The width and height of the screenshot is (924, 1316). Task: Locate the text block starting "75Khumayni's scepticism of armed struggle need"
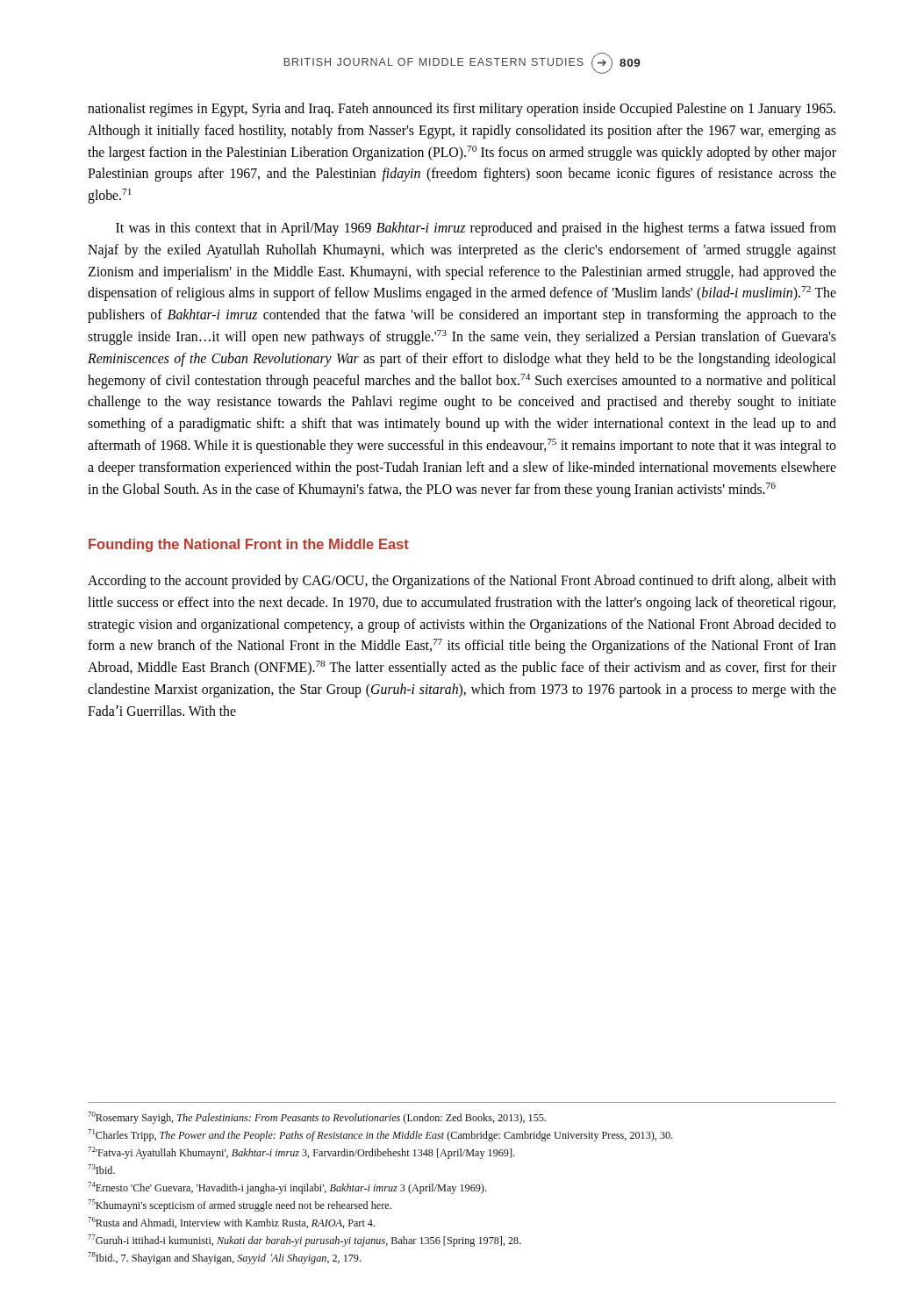[240, 1205]
